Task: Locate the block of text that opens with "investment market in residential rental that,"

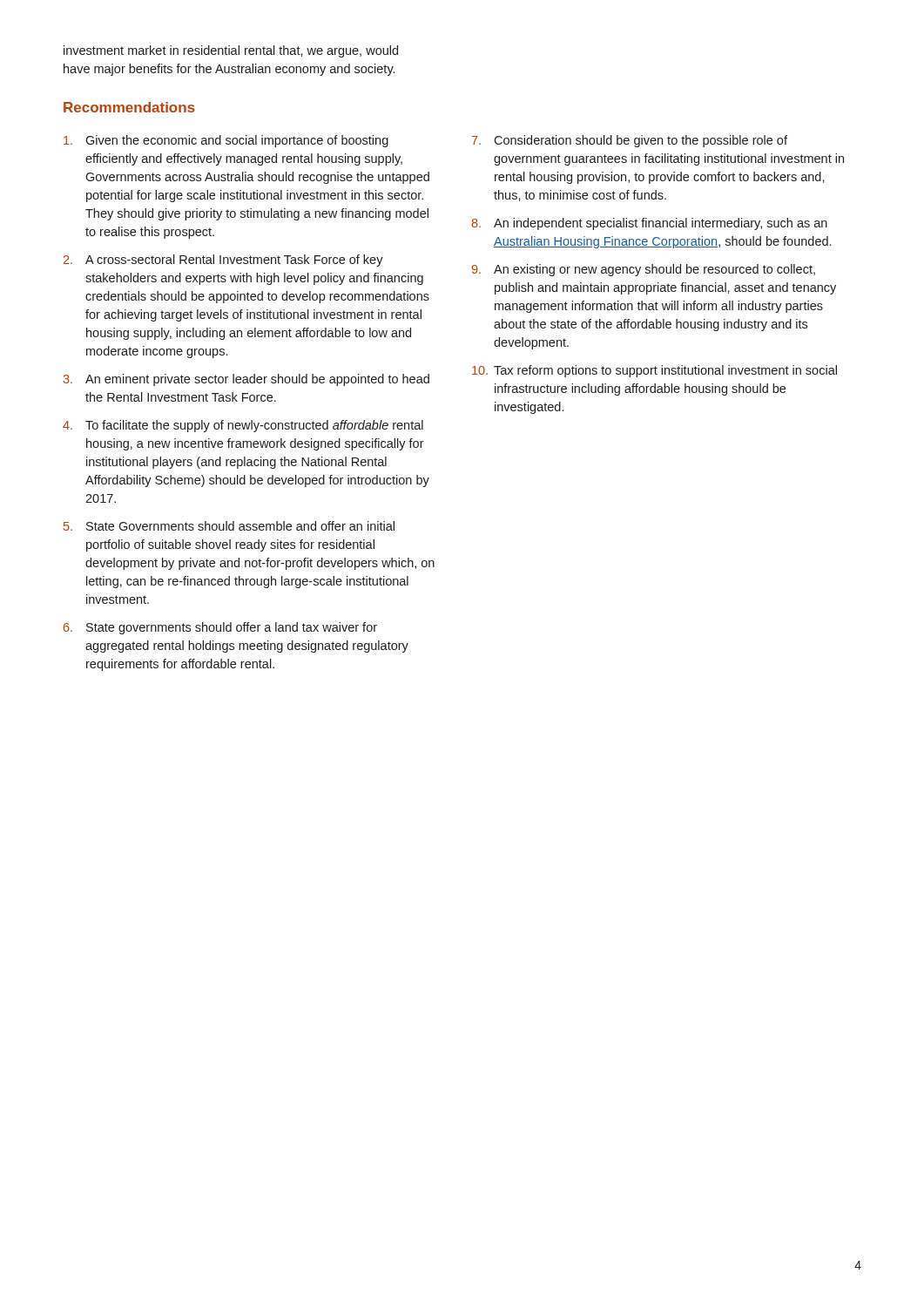Action: coord(231,60)
